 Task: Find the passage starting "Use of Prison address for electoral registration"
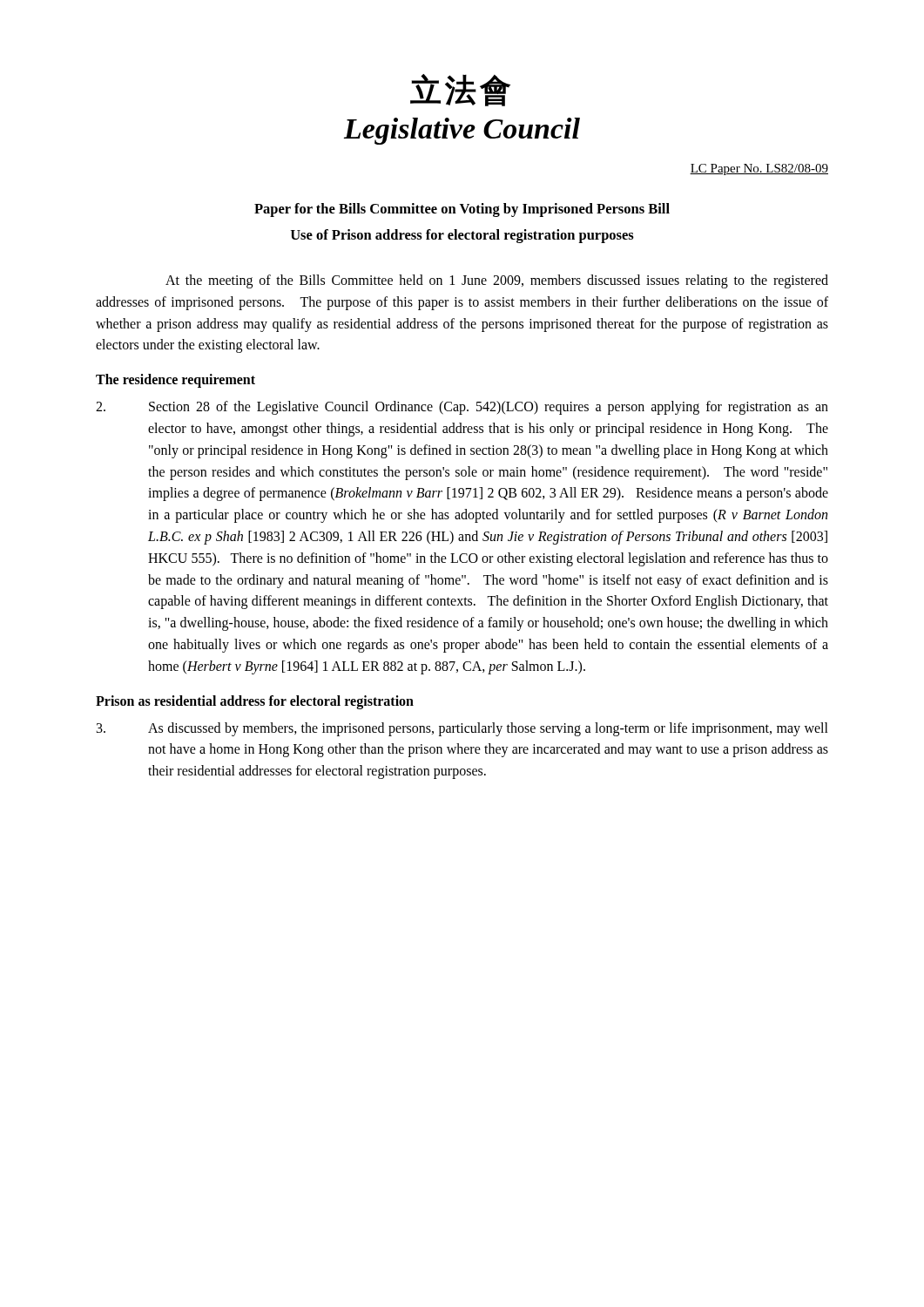point(462,235)
